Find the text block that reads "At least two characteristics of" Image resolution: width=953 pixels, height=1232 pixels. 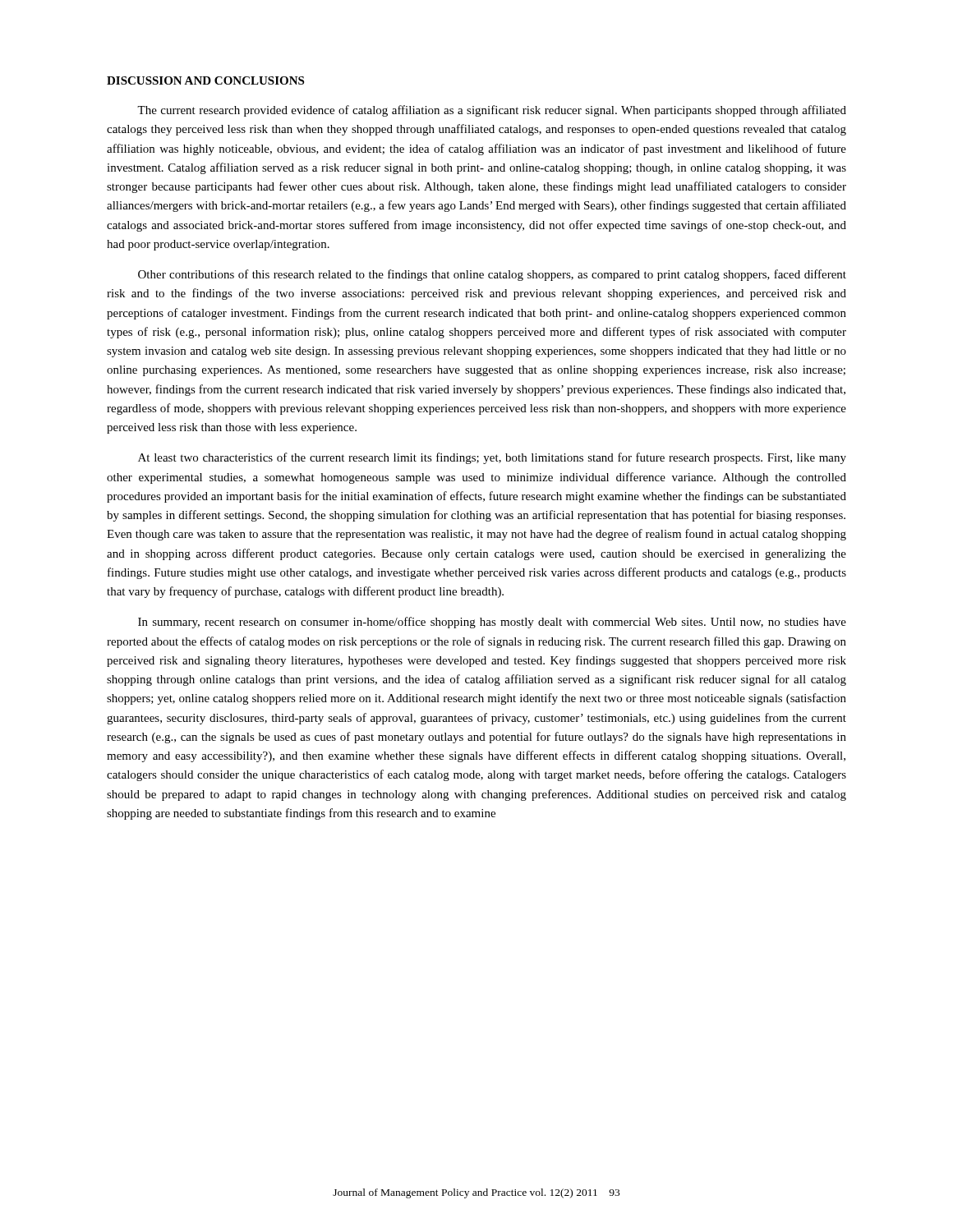[476, 525]
